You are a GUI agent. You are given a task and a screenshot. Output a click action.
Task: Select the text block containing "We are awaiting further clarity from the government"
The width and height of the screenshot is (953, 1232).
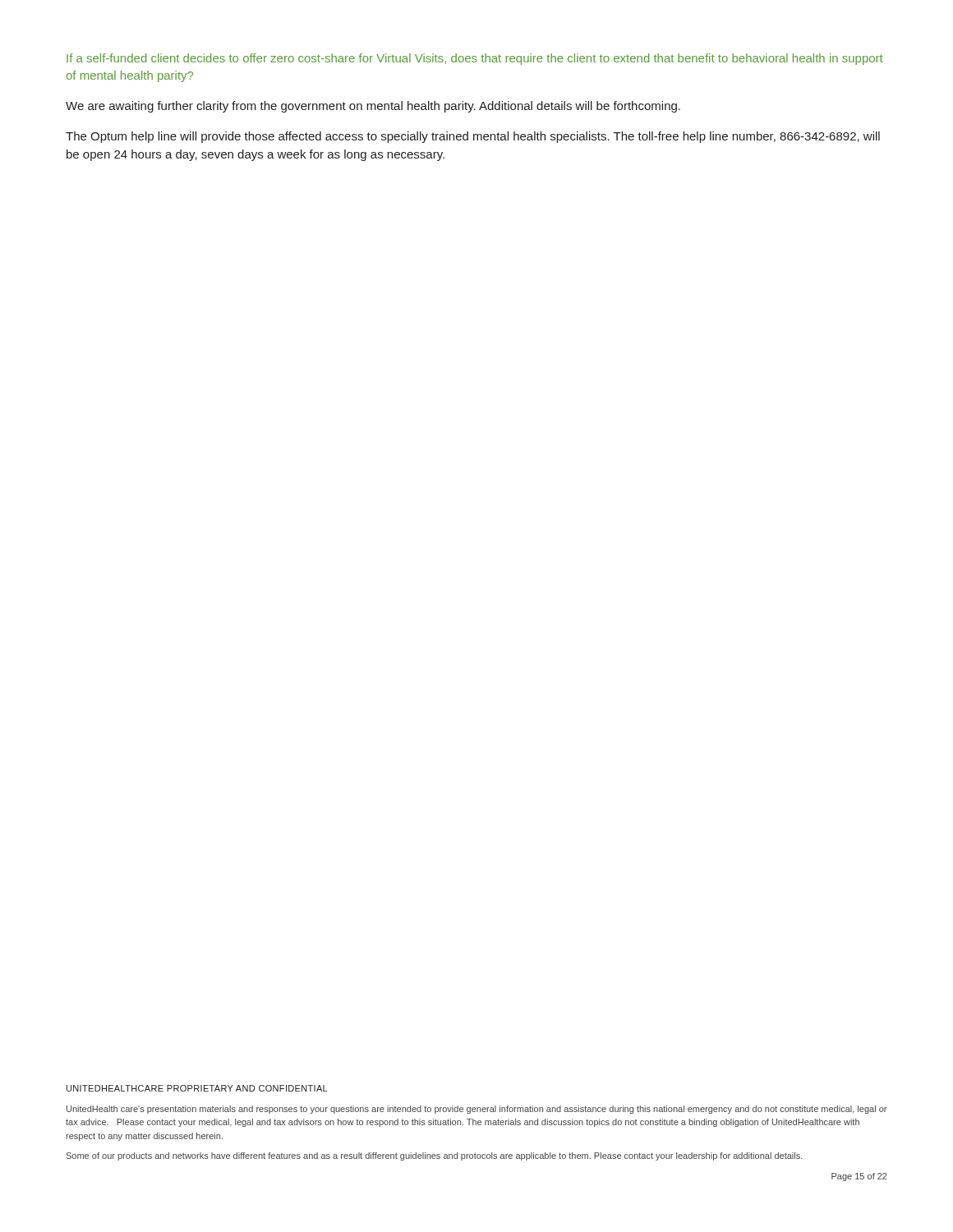pyautogui.click(x=373, y=106)
